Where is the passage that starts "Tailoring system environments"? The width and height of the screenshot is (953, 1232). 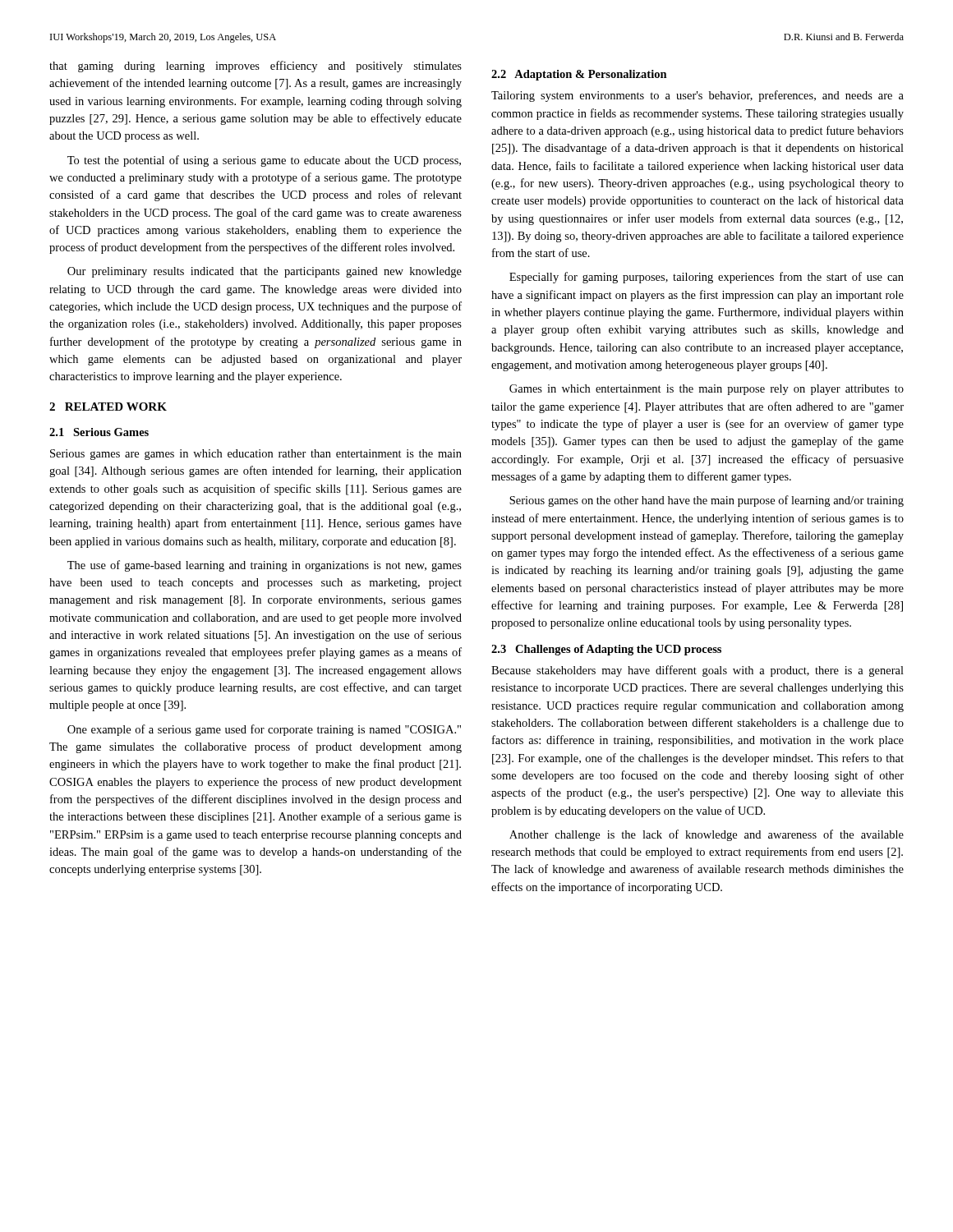(x=698, y=174)
